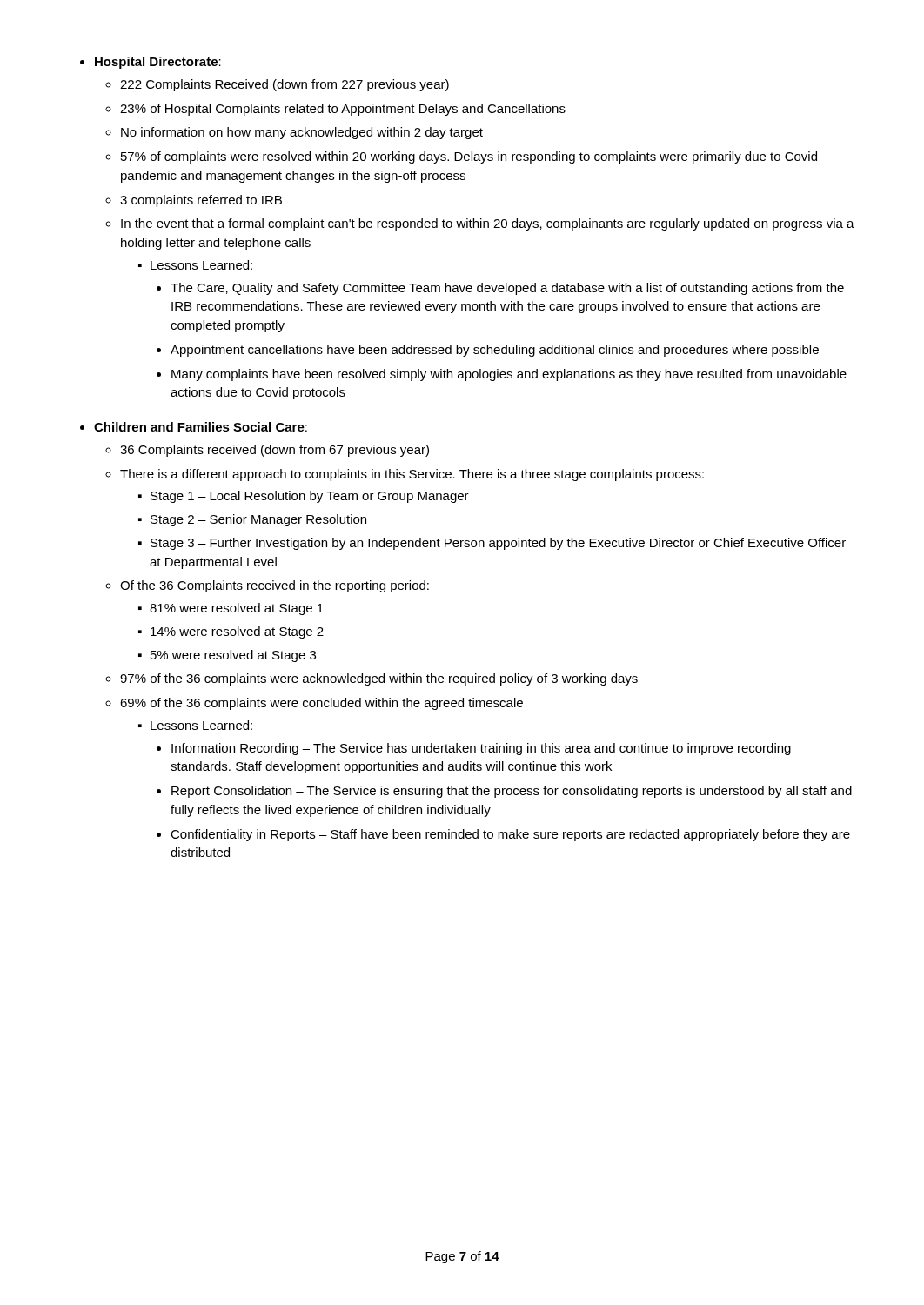Navigate to the text starting "Of the 36 Complaints received in the reporting"

point(275,586)
